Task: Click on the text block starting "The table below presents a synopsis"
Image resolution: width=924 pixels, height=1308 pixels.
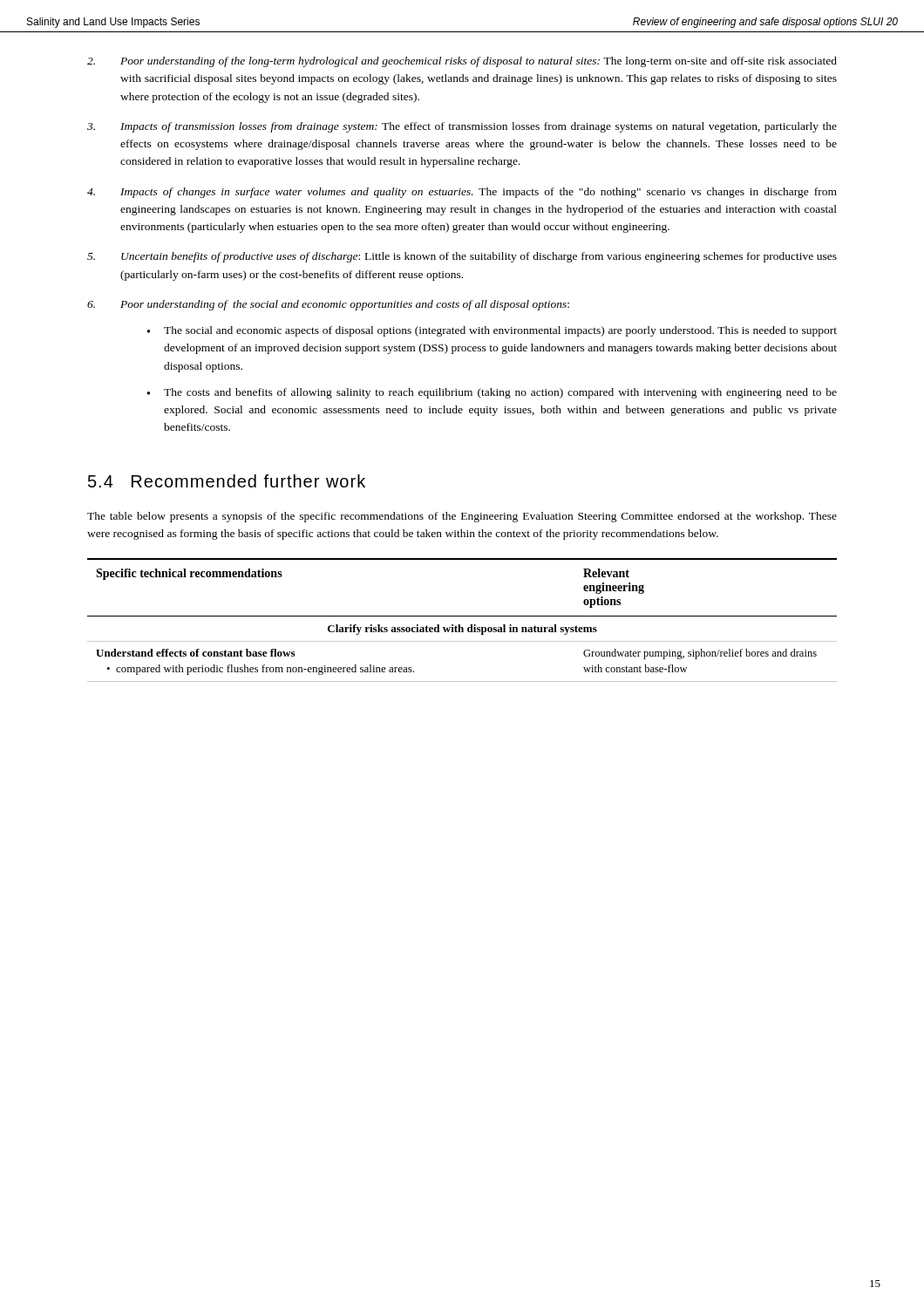Action: pyautogui.click(x=462, y=524)
